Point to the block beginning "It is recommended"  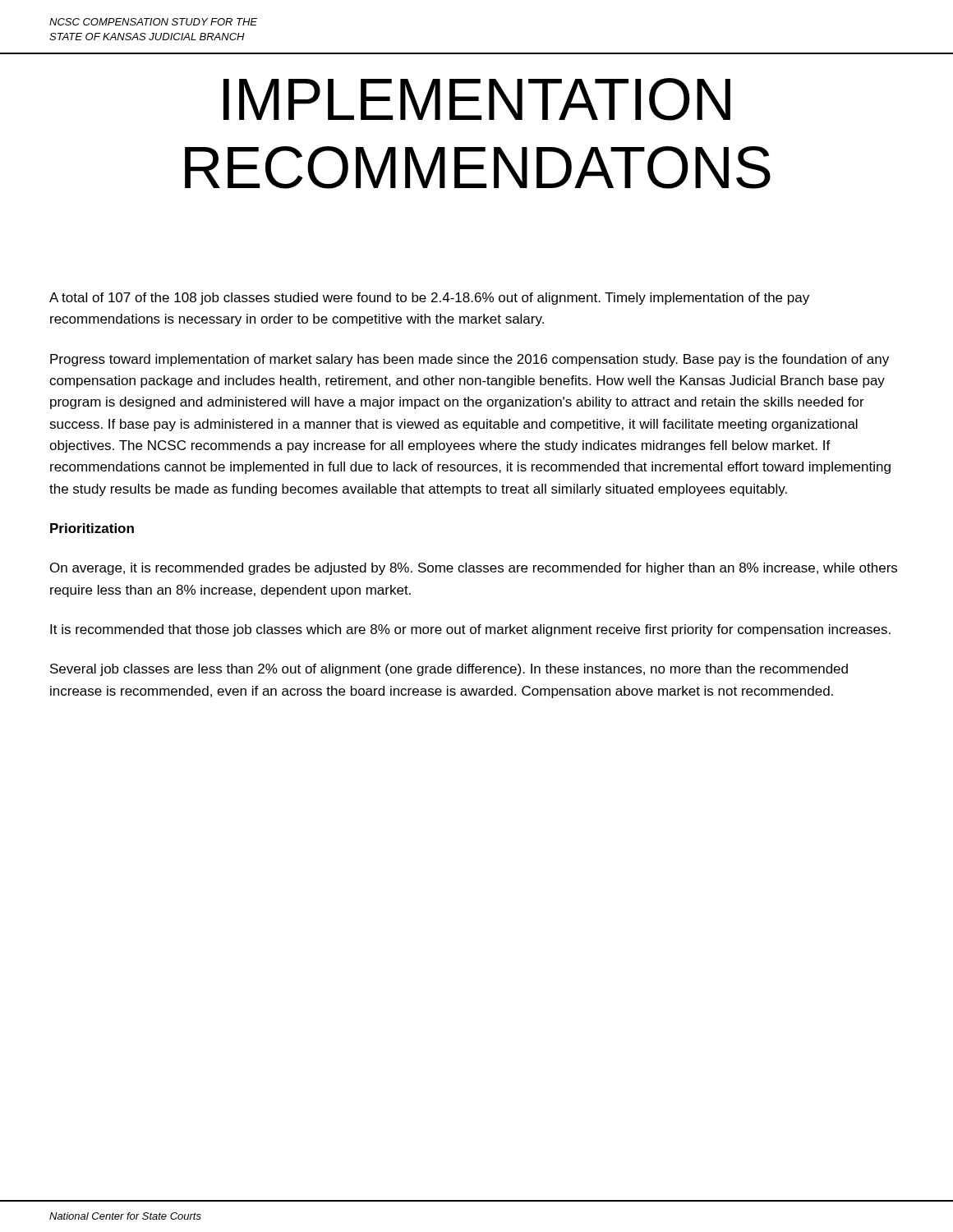476,630
